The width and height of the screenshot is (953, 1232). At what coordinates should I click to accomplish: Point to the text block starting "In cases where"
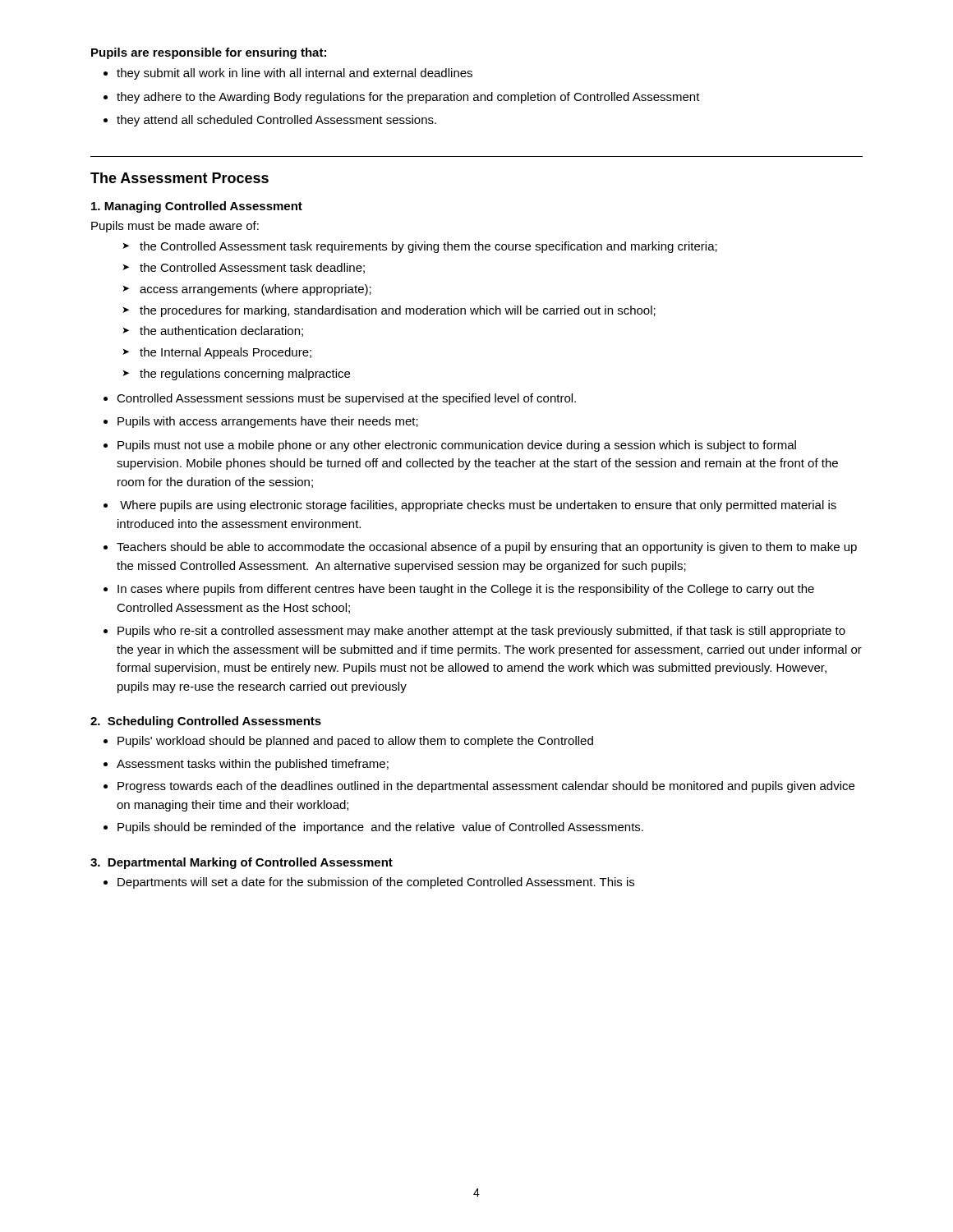pos(466,598)
